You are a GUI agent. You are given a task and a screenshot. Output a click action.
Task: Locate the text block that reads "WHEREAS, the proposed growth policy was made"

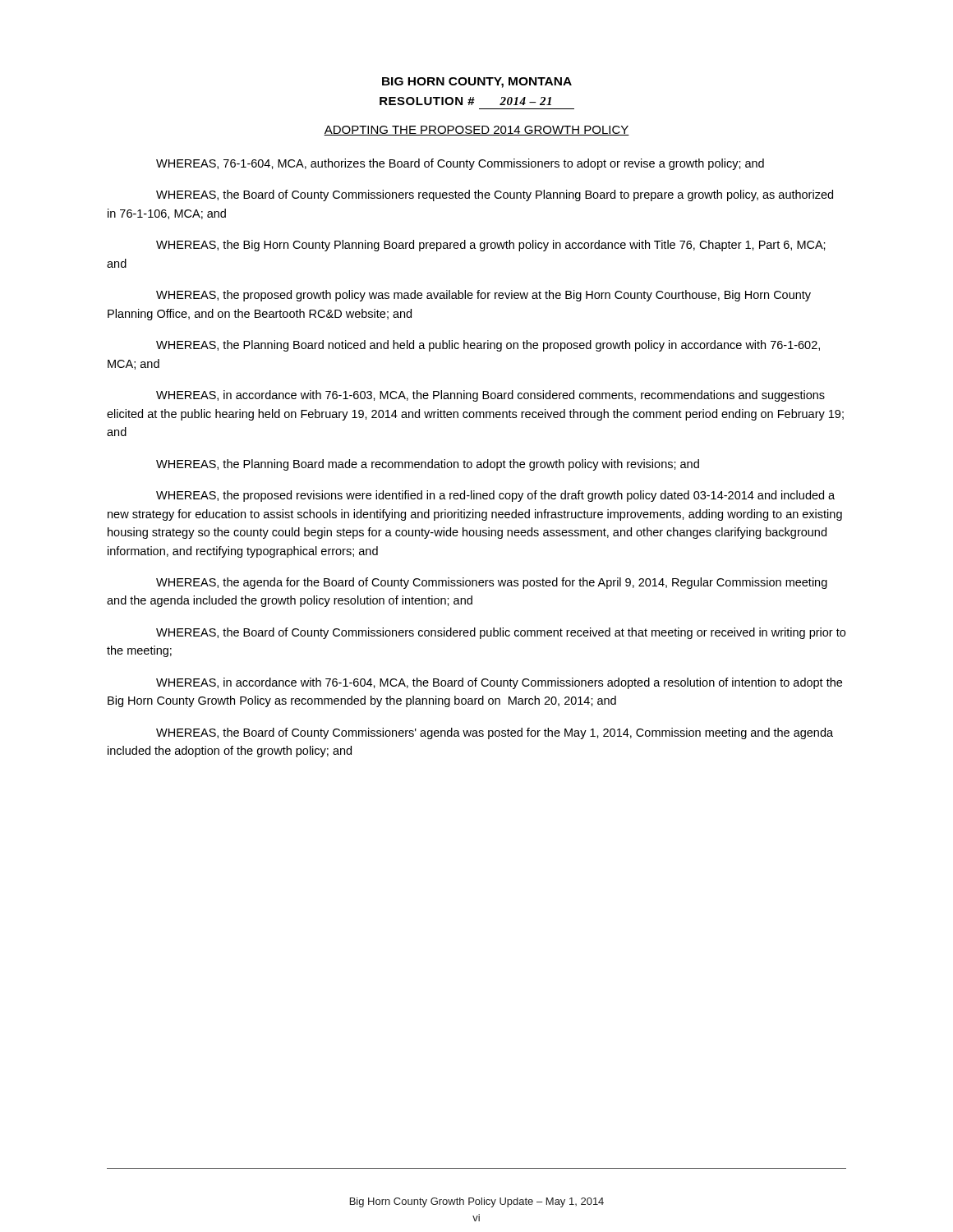tap(459, 304)
